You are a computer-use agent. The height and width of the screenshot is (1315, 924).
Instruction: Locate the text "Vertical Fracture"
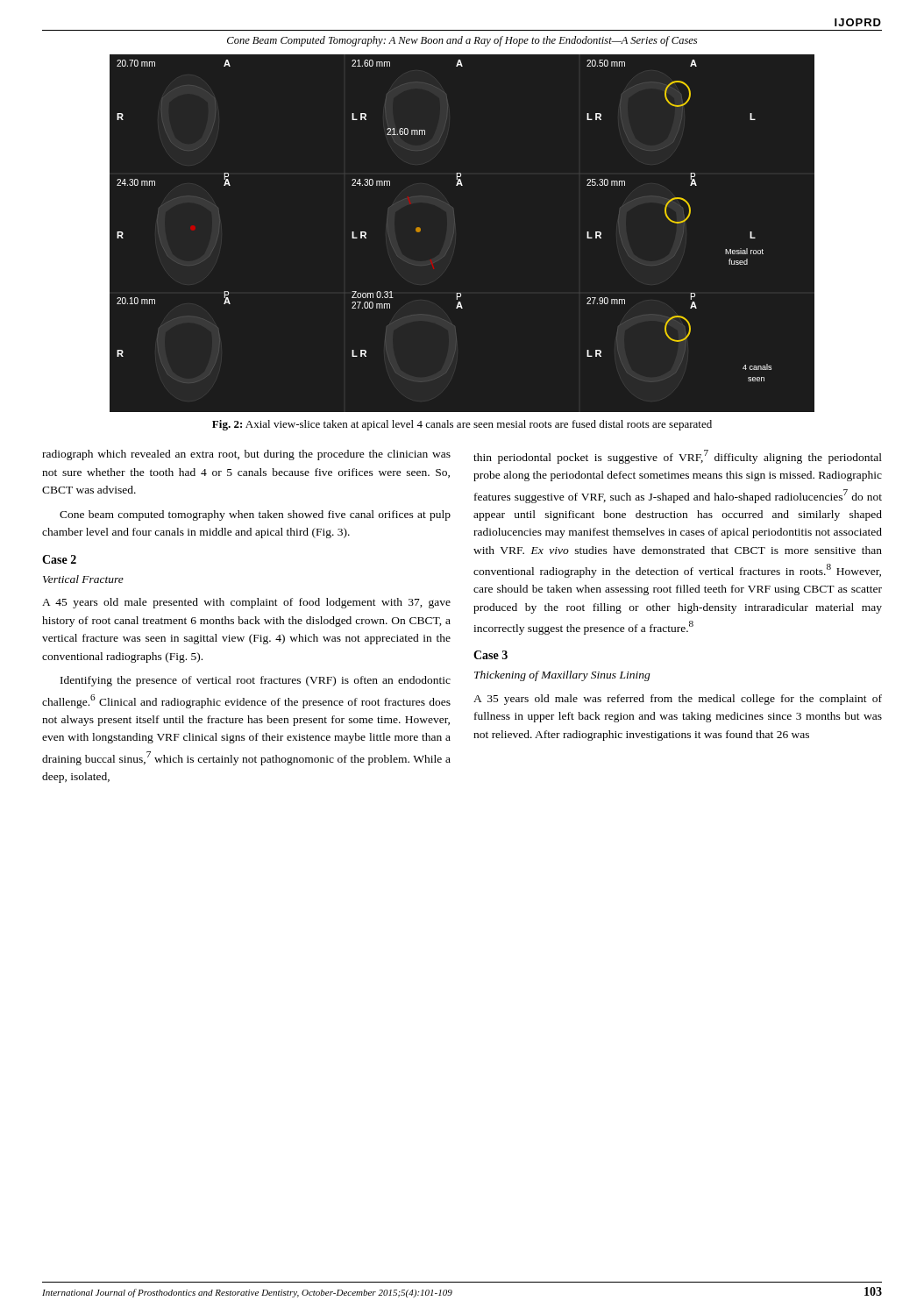pos(83,579)
